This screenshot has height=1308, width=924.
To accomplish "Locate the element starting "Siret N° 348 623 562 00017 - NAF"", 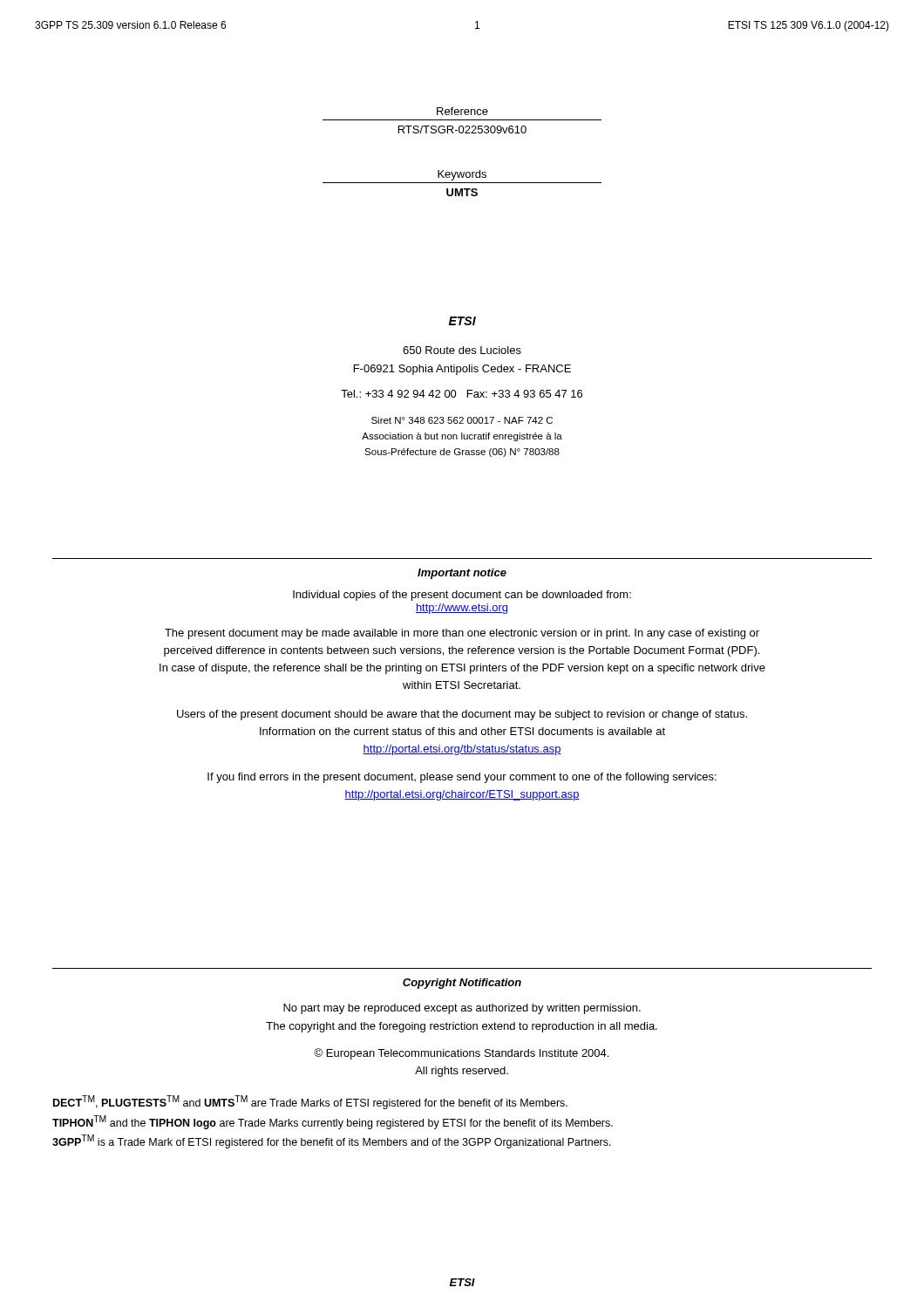I will [x=462, y=436].
